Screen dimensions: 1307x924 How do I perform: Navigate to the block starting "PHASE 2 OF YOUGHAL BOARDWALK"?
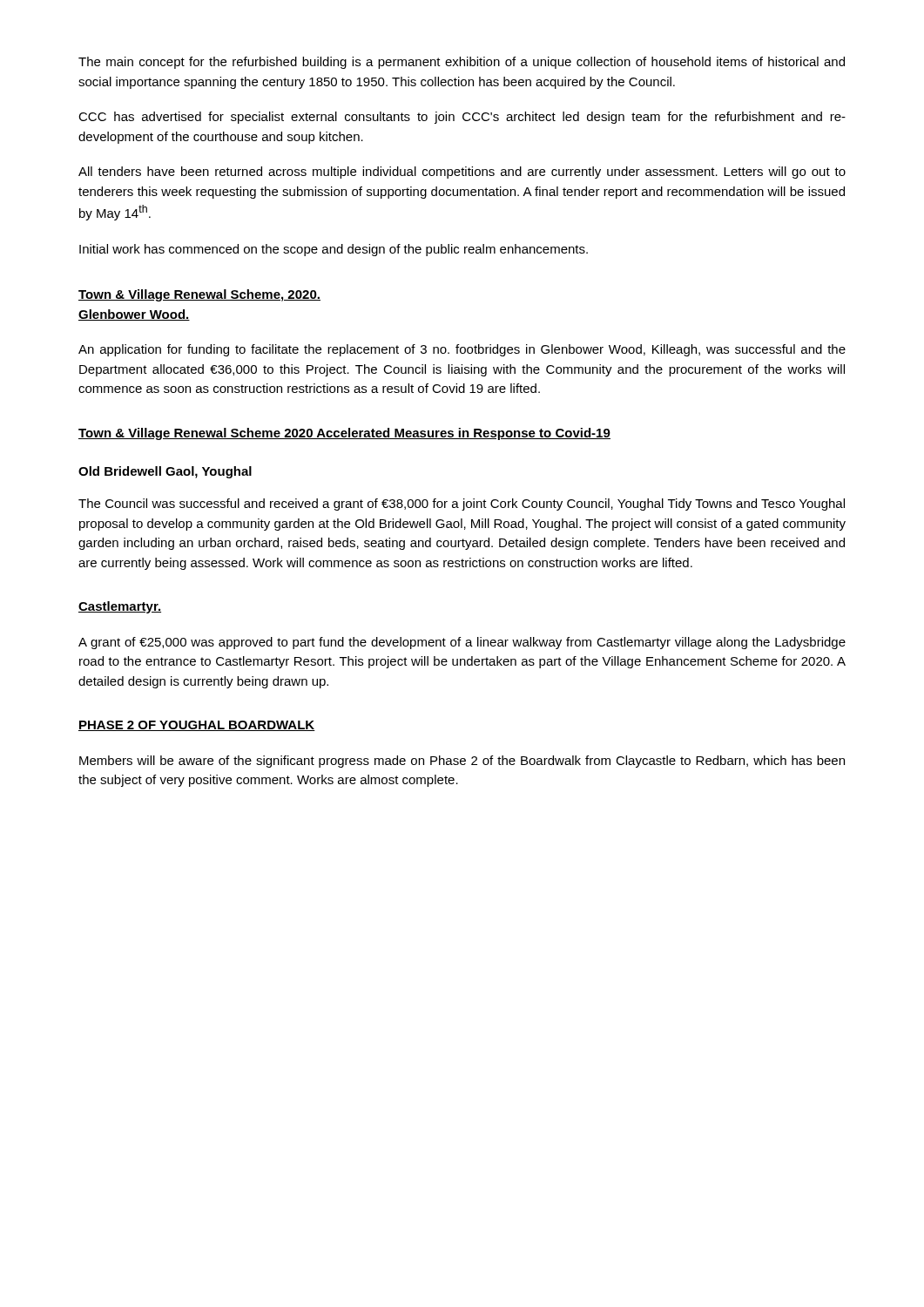[196, 725]
